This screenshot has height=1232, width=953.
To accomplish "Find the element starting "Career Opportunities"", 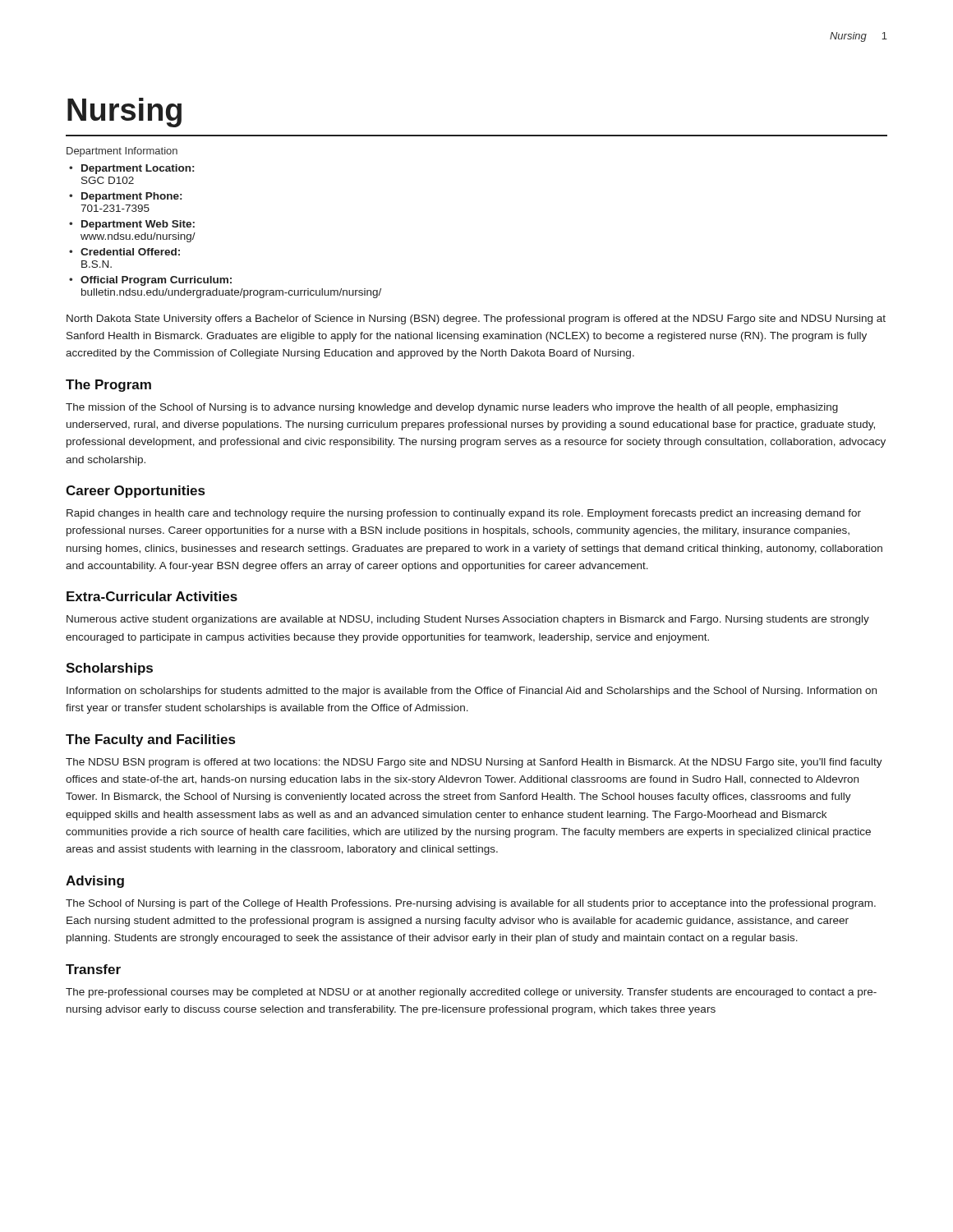I will [136, 491].
